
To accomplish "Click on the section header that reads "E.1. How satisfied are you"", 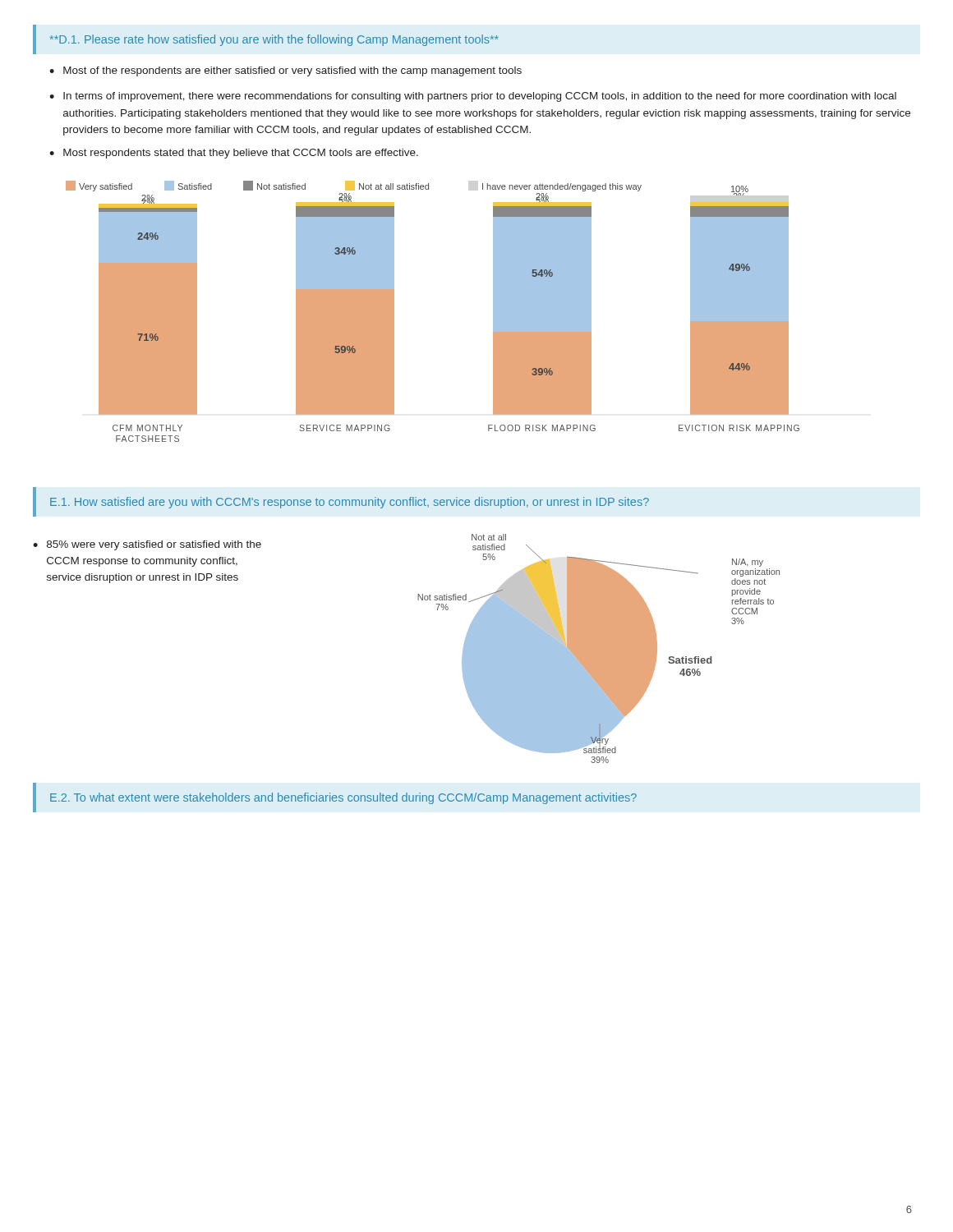I will point(349,501).
